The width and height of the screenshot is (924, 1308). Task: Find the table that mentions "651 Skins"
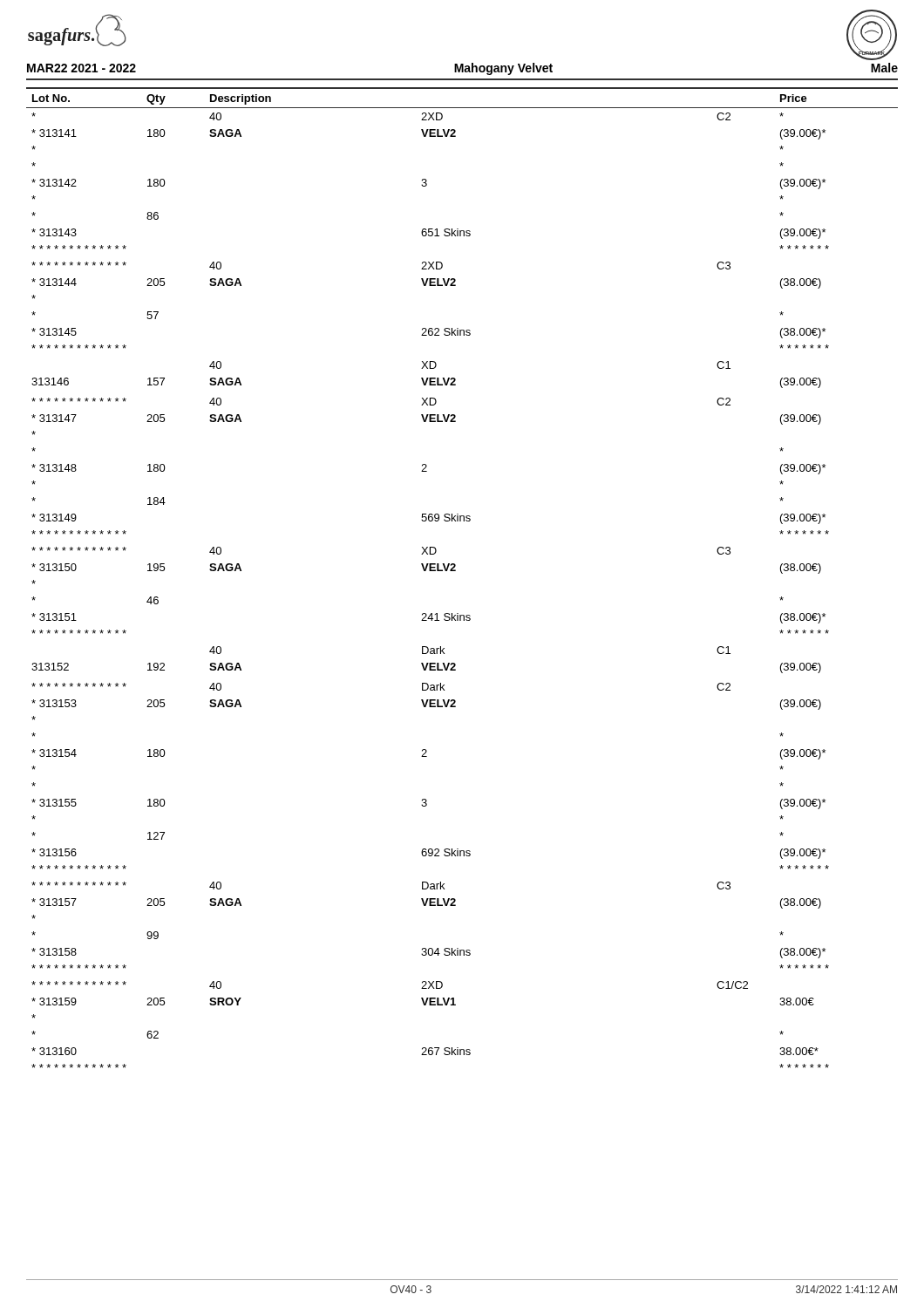click(462, 582)
